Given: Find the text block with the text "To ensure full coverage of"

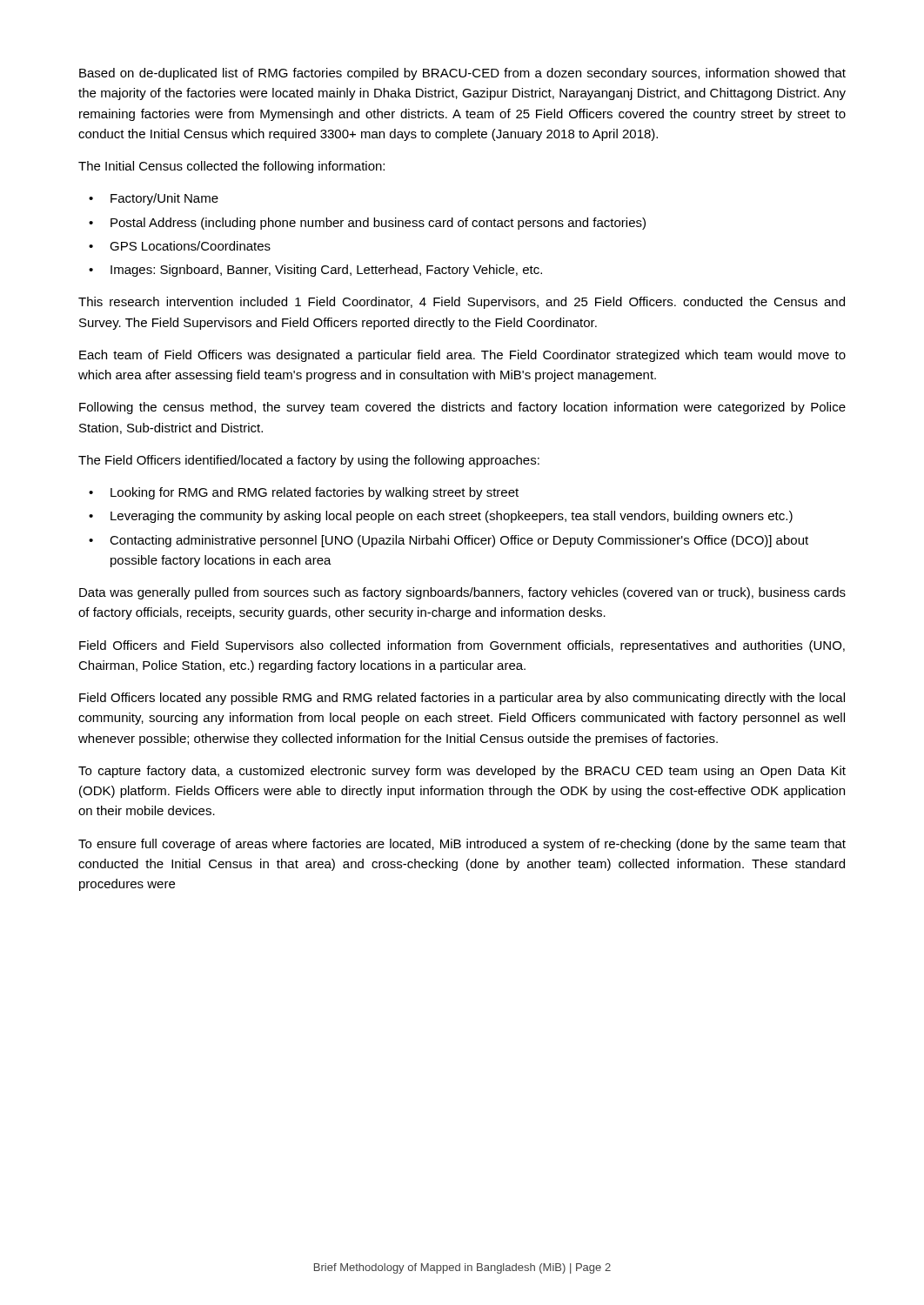Looking at the screenshot, I should (462, 863).
